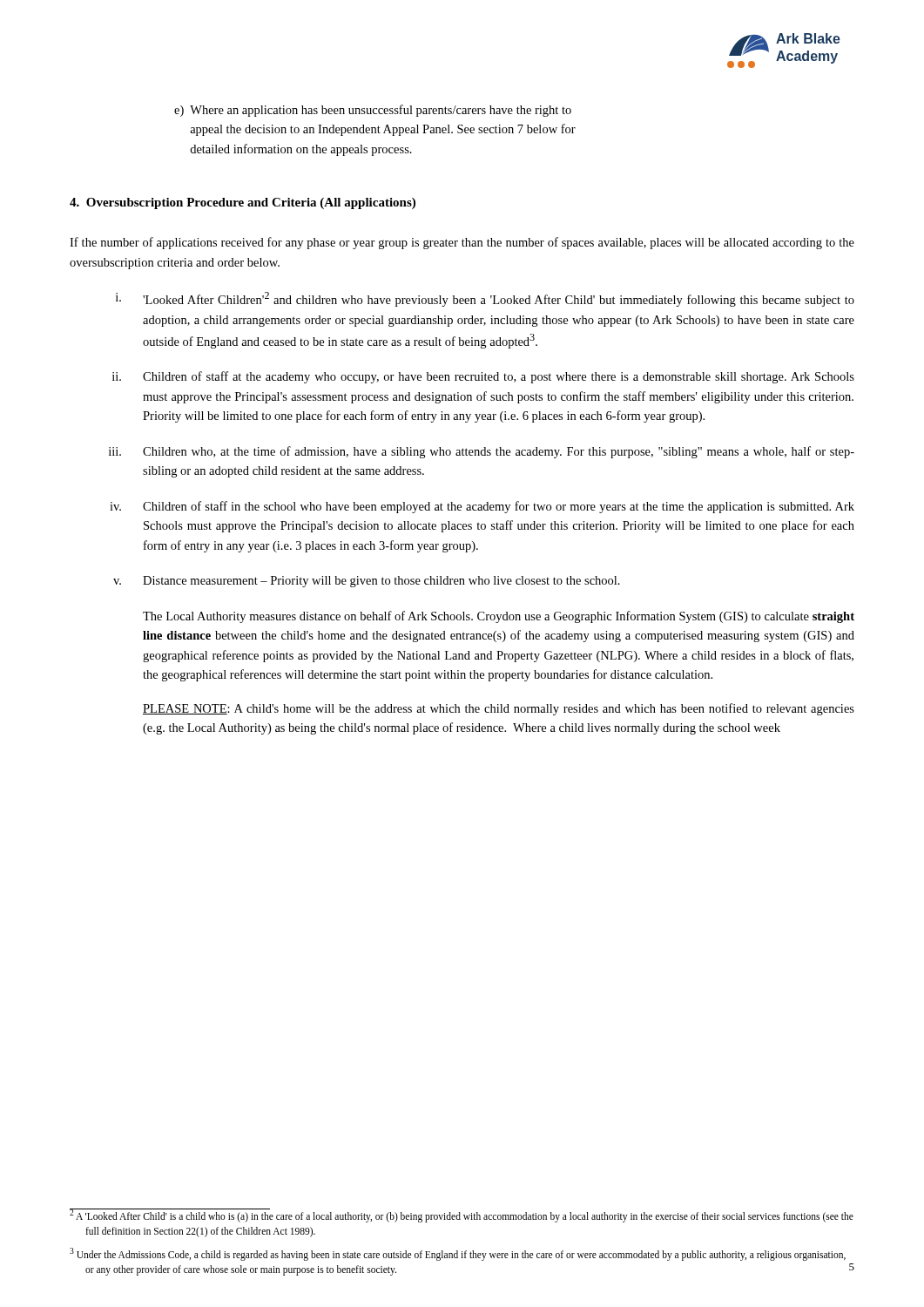924x1307 pixels.
Task: Find the passage starting "2 A 'Looked After"
Action: (461, 1222)
